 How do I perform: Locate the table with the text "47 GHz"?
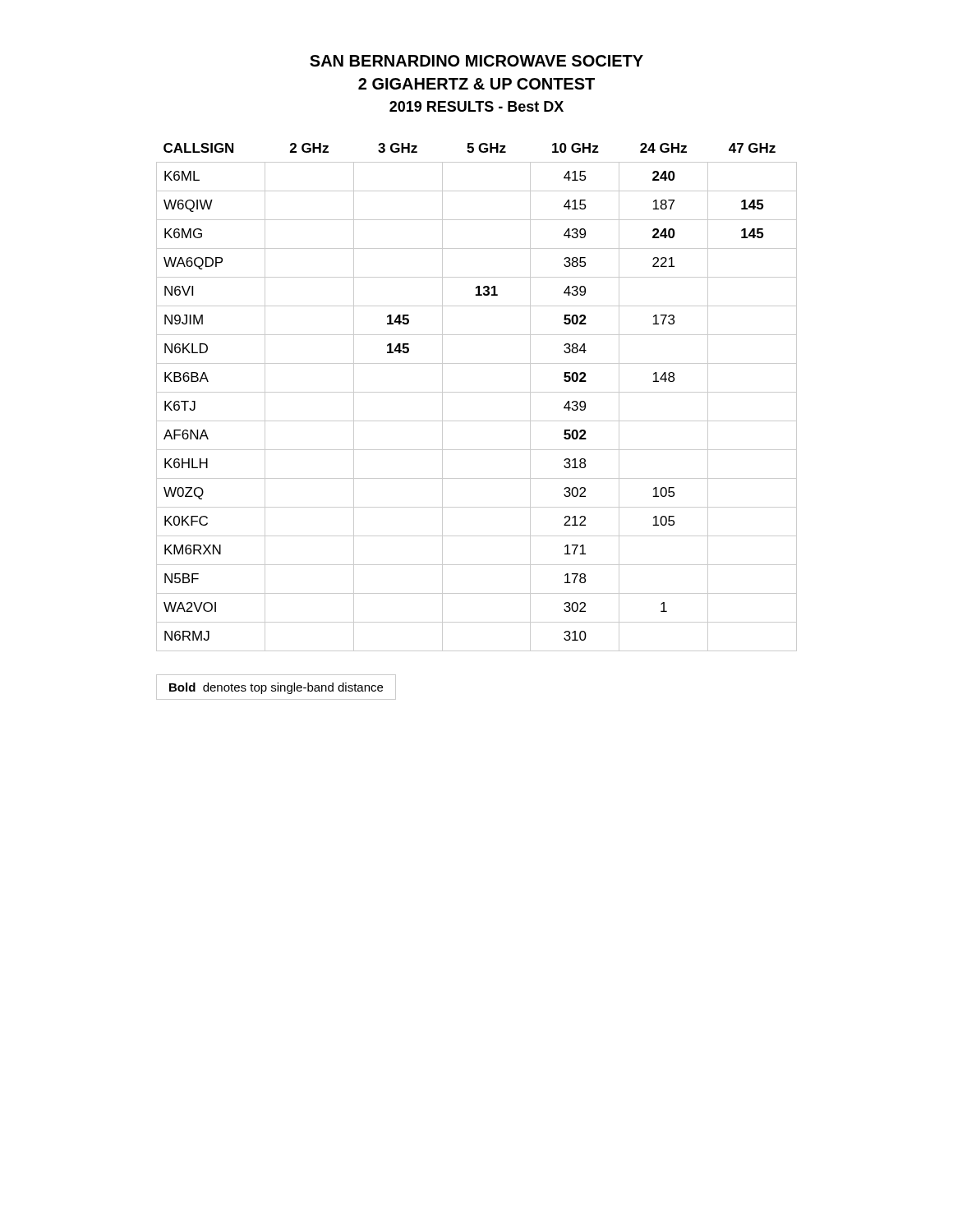[476, 393]
